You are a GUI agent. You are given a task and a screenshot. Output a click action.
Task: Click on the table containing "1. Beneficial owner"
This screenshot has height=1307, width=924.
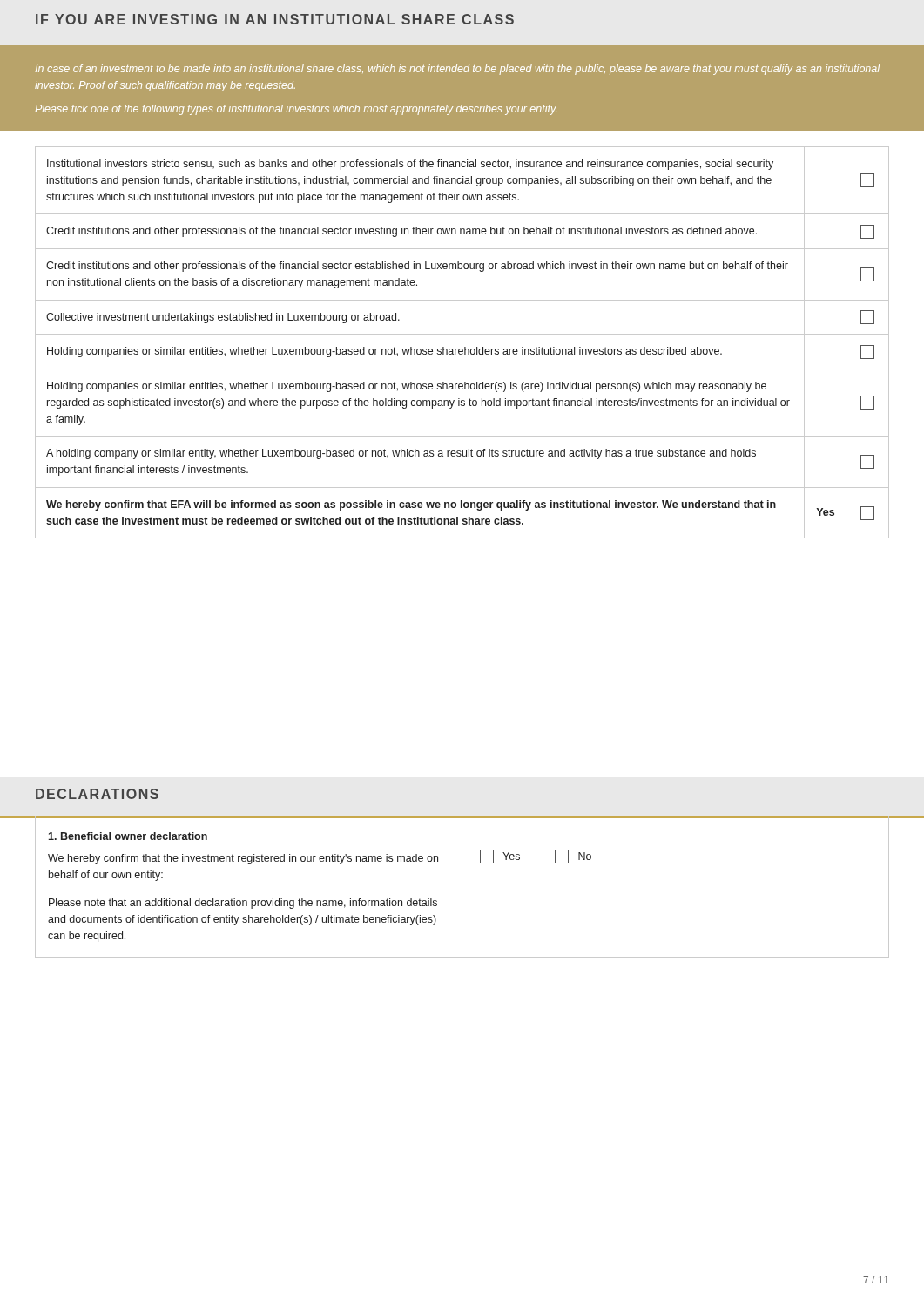tap(462, 886)
